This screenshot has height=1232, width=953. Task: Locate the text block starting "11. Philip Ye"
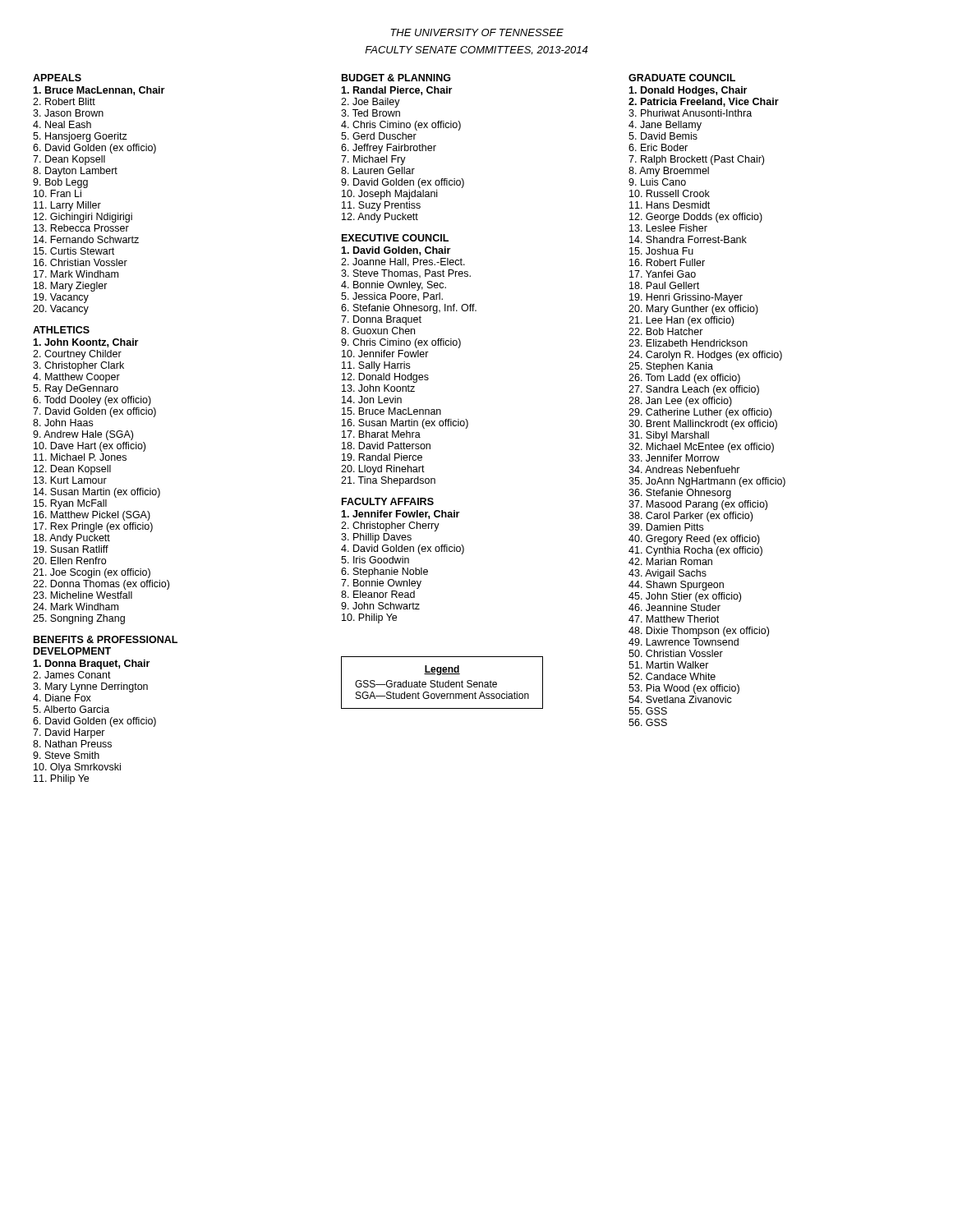pos(61,778)
